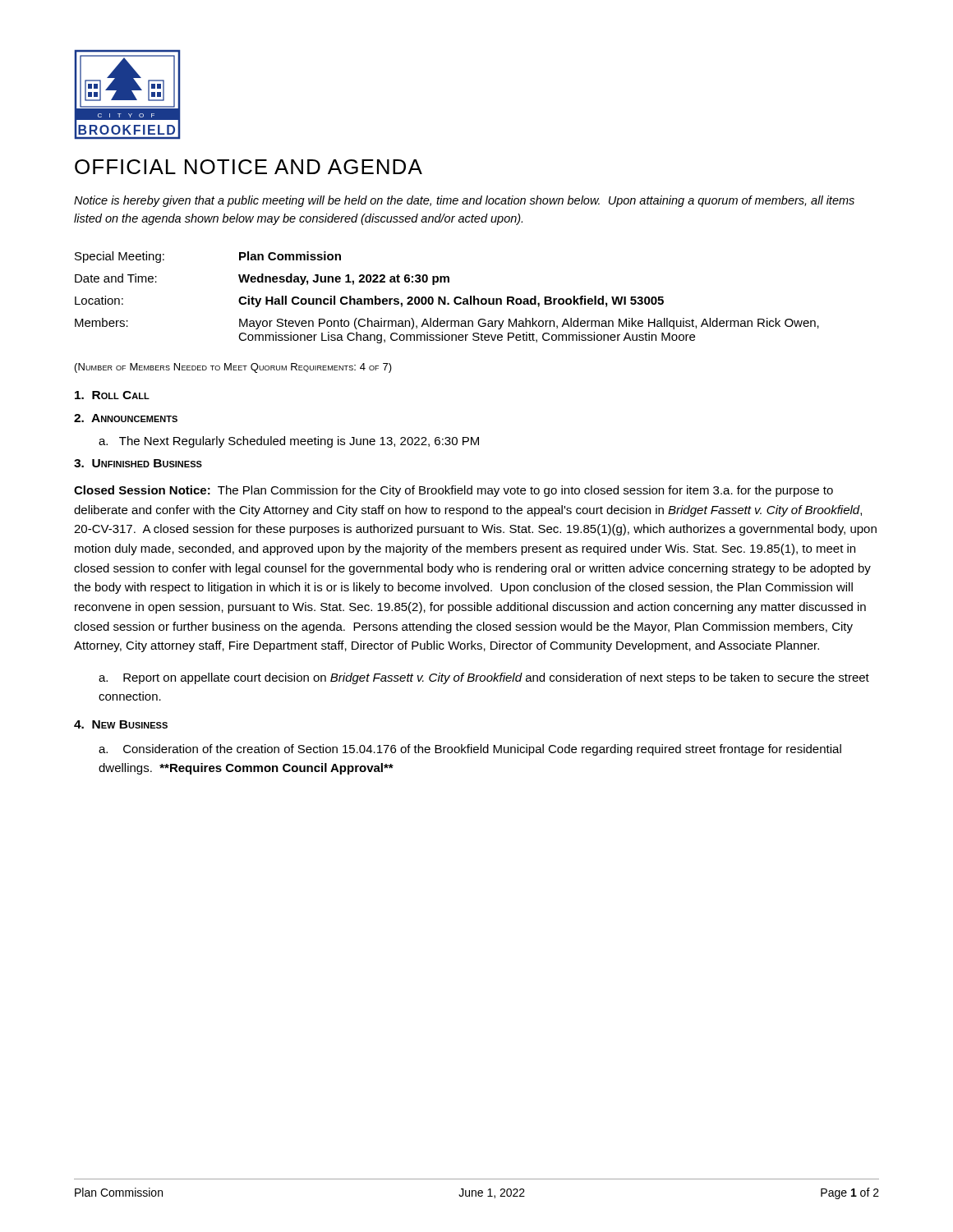Point to the block beginning "Notice is hereby given that a public meeting"
The image size is (953, 1232).
[x=464, y=210]
